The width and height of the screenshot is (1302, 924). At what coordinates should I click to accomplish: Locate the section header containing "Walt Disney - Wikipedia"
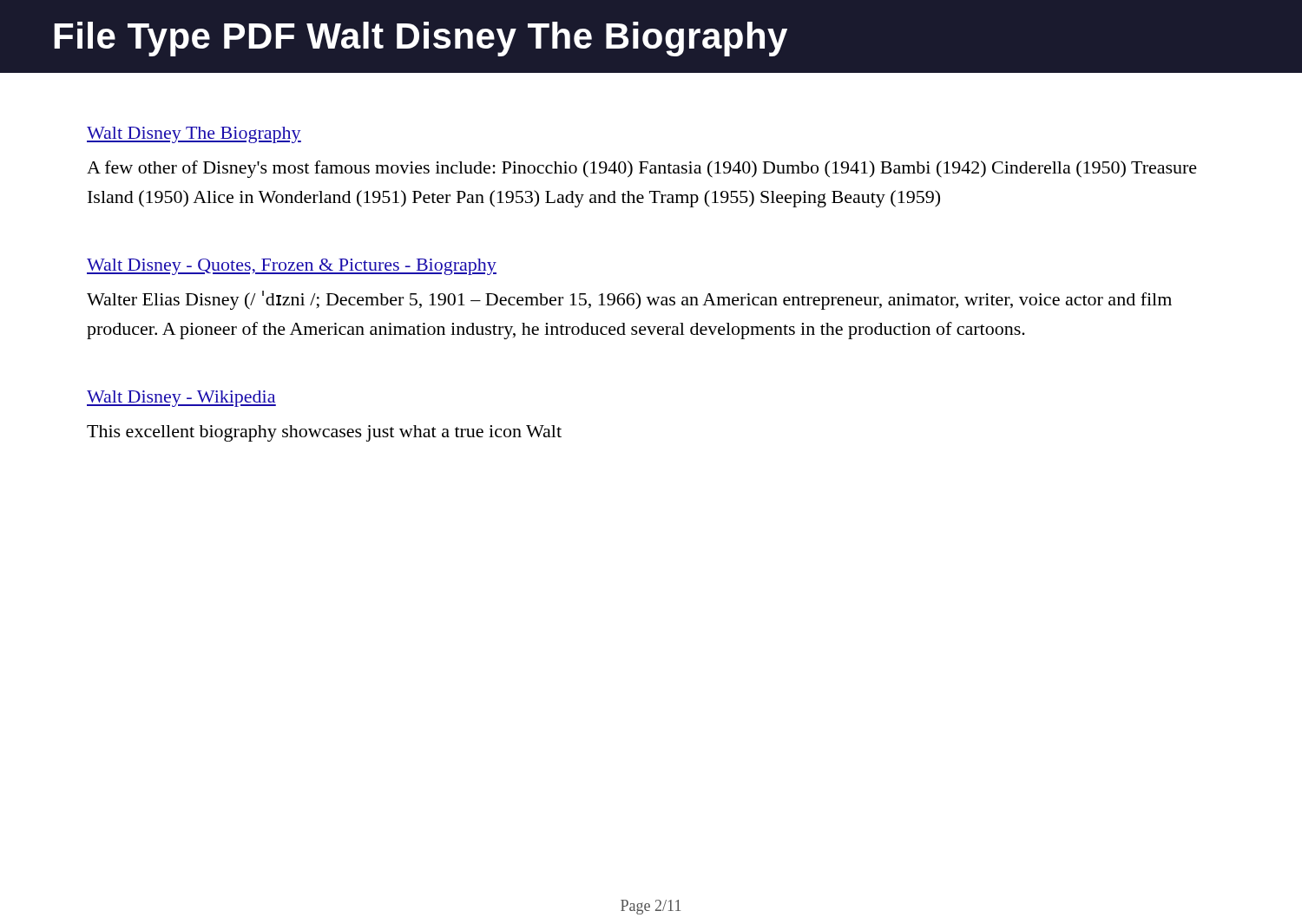click(x=181, y=397)
